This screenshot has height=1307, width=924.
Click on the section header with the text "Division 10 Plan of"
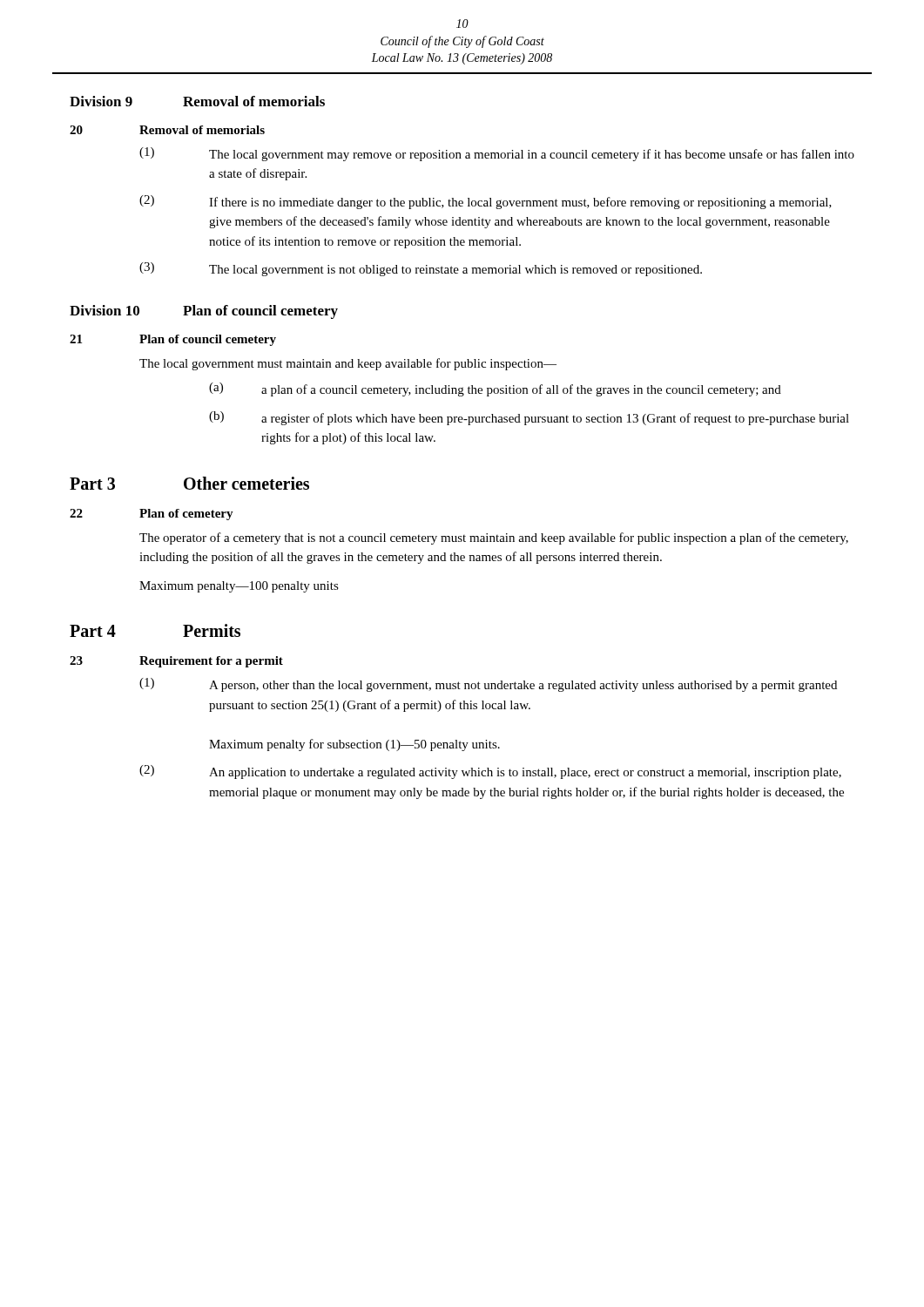pyautogui.click(x=204, y=311)
